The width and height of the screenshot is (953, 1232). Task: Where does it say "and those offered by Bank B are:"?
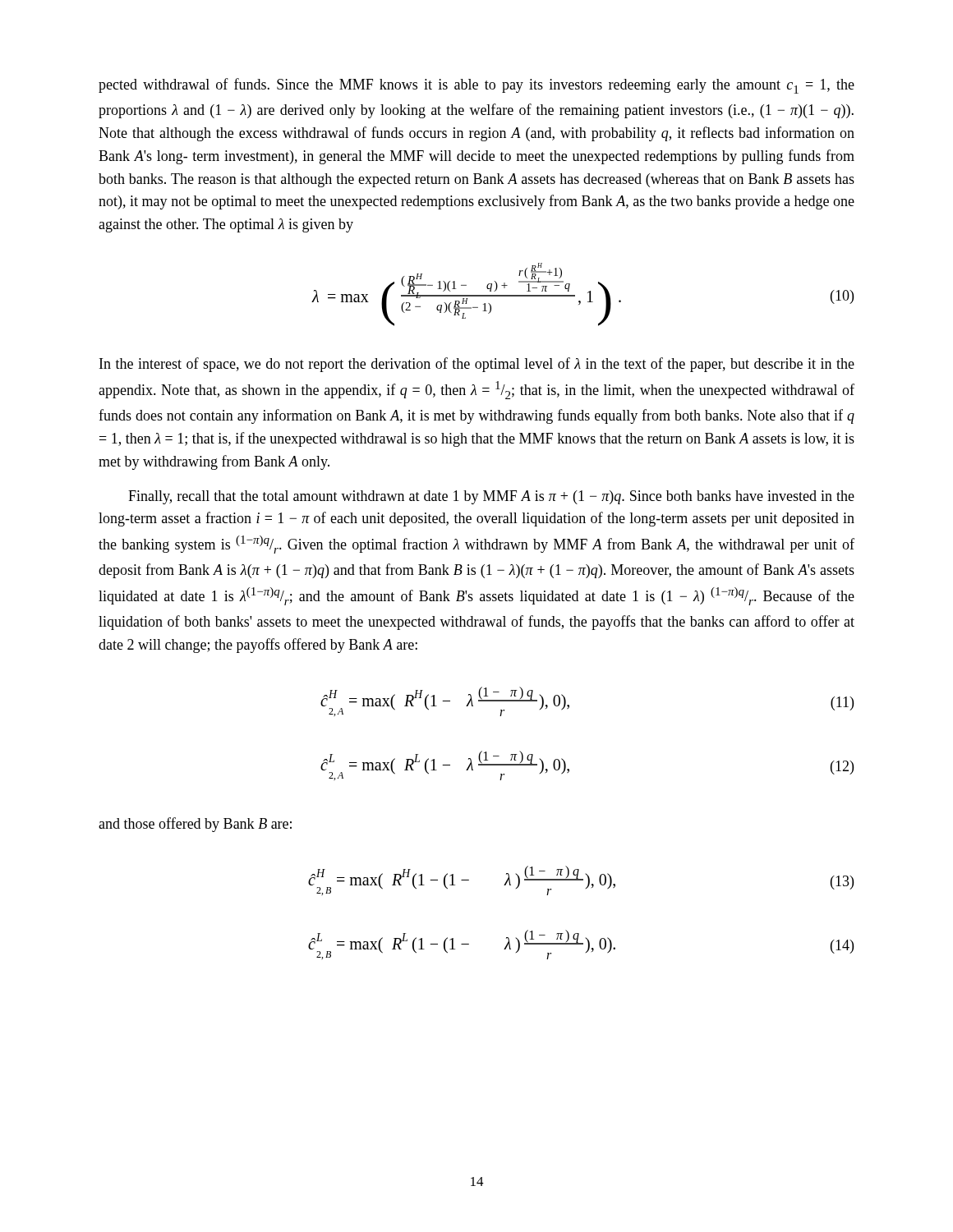click(x=196, y=824)
